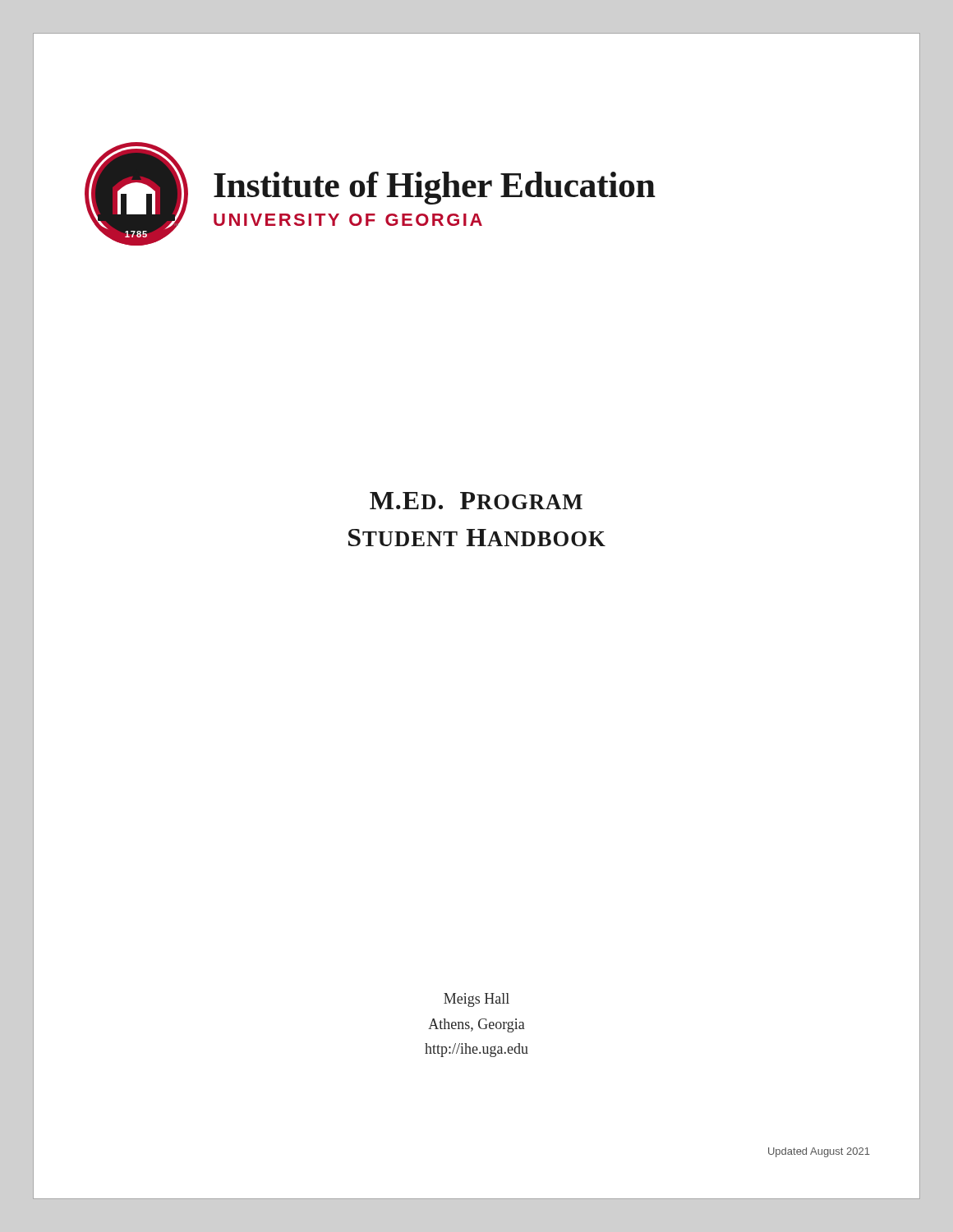Viewport: 953px width, 1232px height.
Task: Where does it say "M.ED. PROGRAM STUDENT HANDBOOK"?
Action: (476, 519)
